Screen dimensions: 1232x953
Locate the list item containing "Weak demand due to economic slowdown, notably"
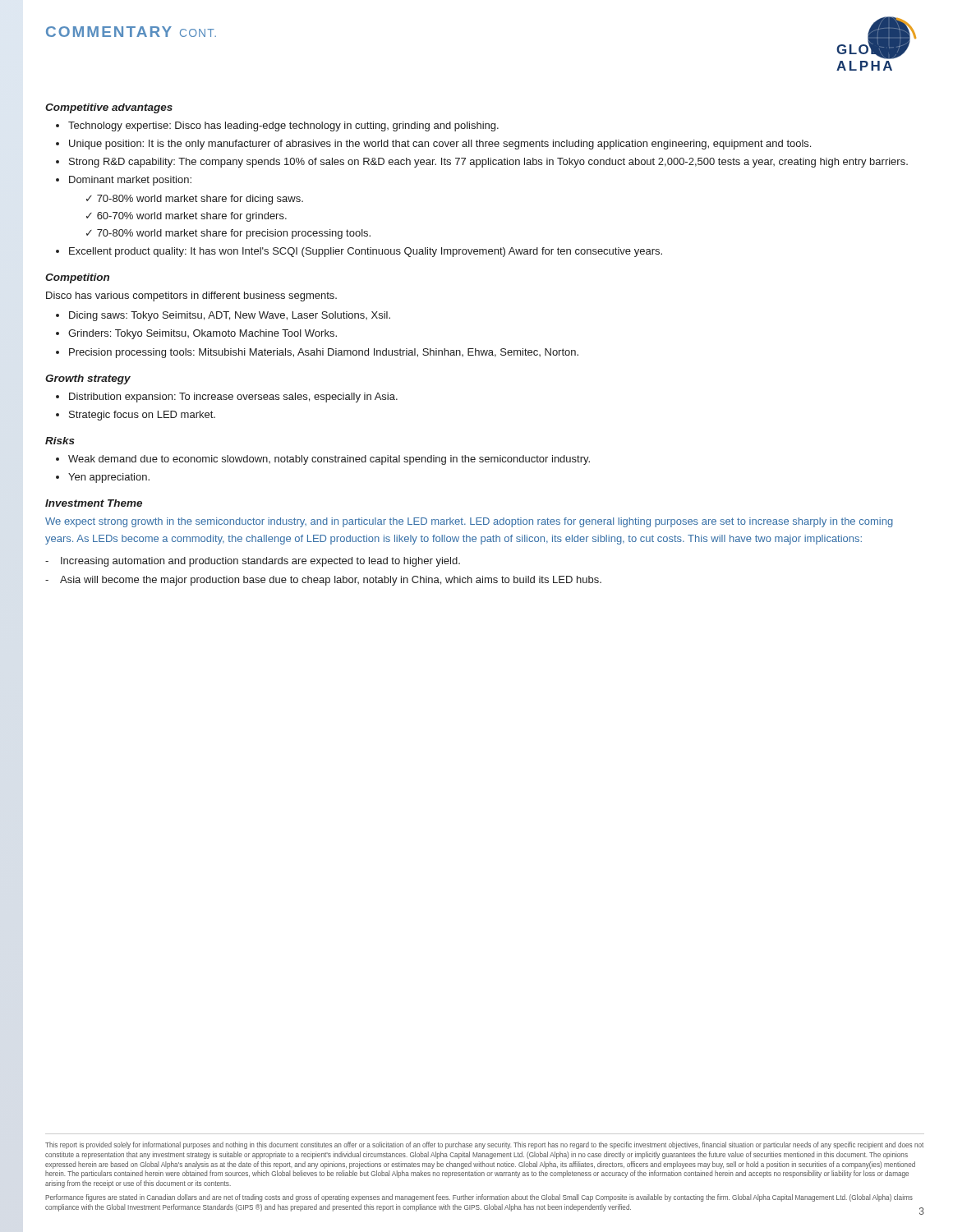pyautogui.click(x=330, y=459)
